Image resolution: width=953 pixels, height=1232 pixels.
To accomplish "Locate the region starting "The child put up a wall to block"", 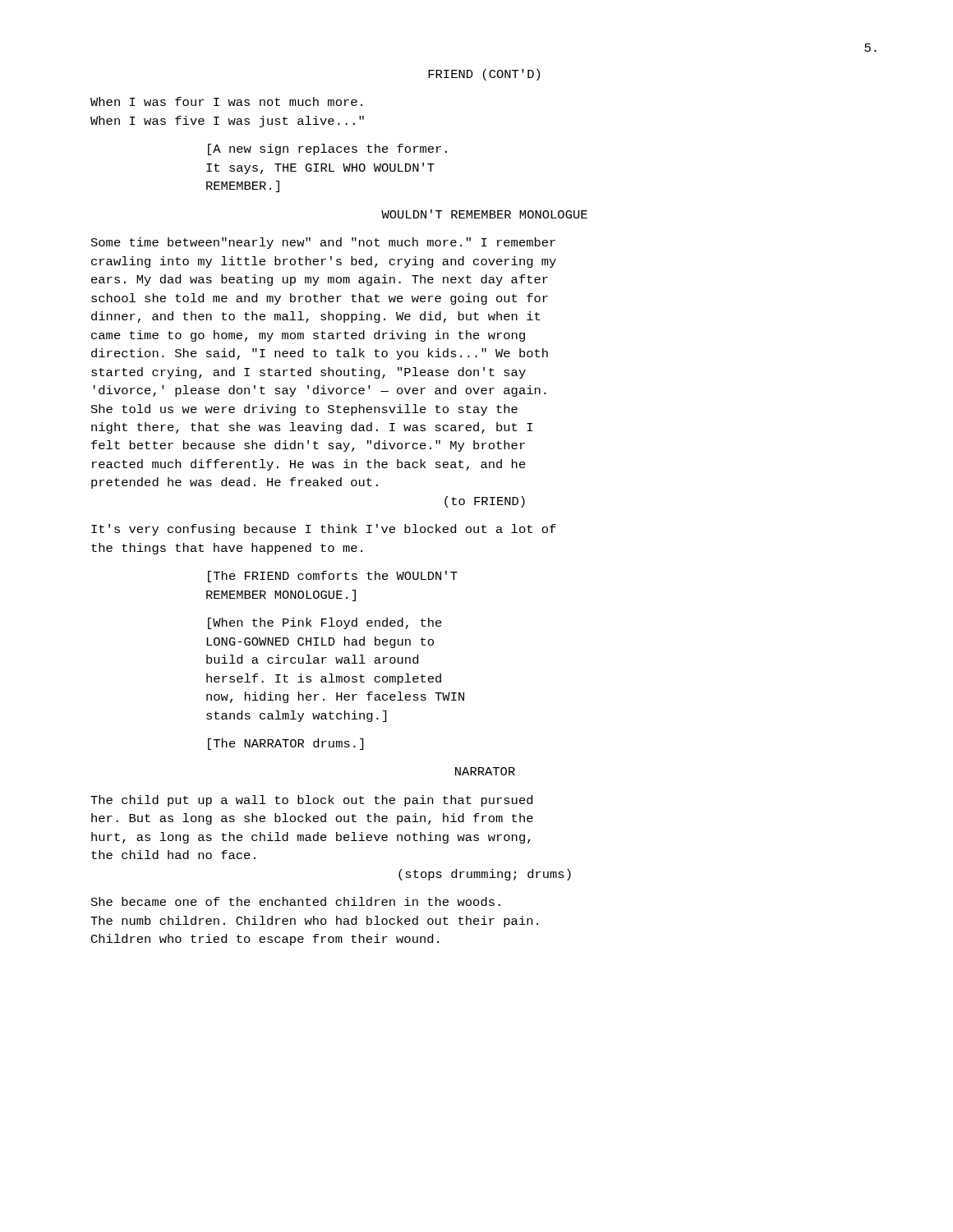I will 312,828.
